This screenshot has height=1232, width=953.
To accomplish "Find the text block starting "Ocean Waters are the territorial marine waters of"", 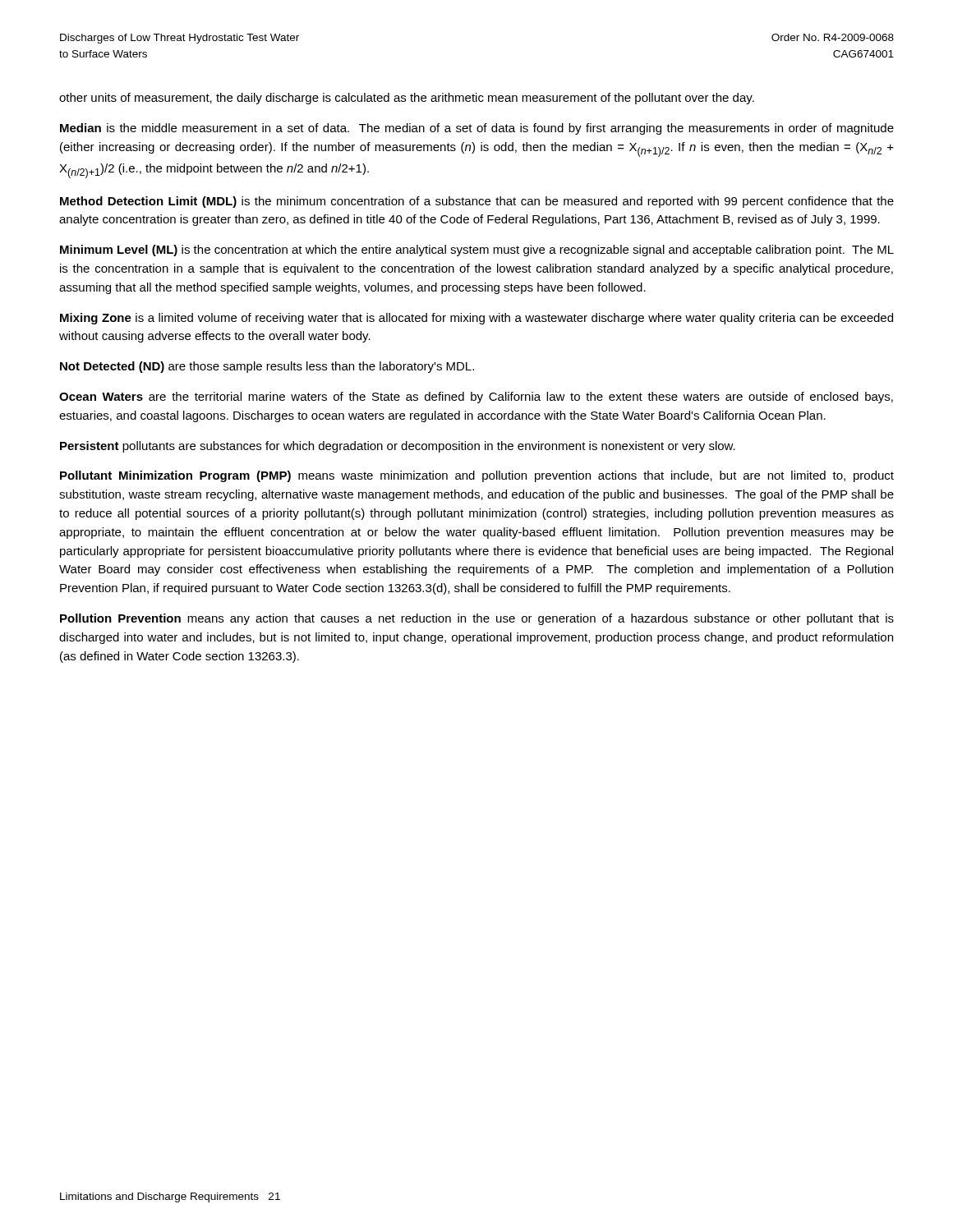I will pyautogui.click(x=476, y=406).
